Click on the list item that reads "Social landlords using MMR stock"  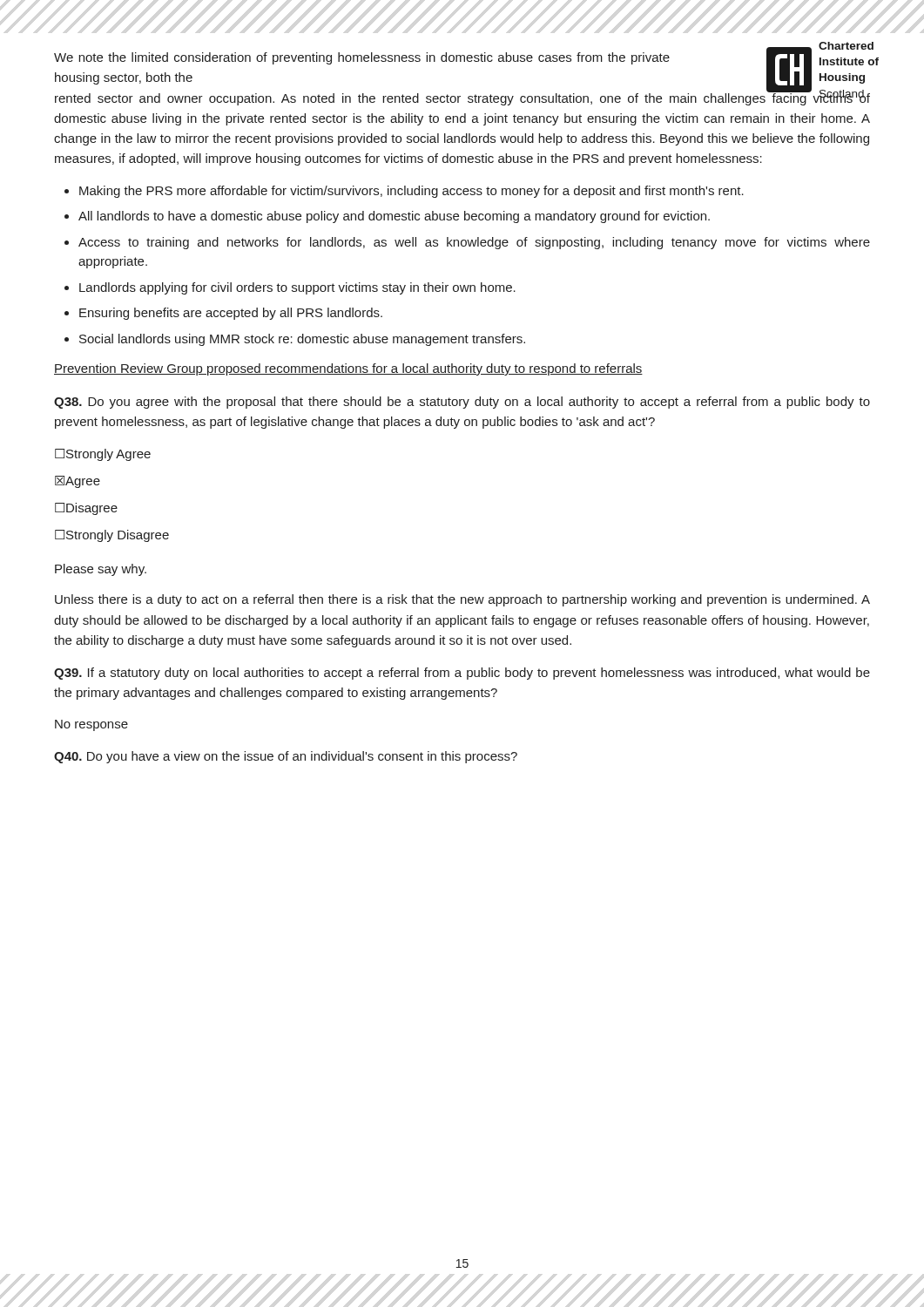click(302, 338)
